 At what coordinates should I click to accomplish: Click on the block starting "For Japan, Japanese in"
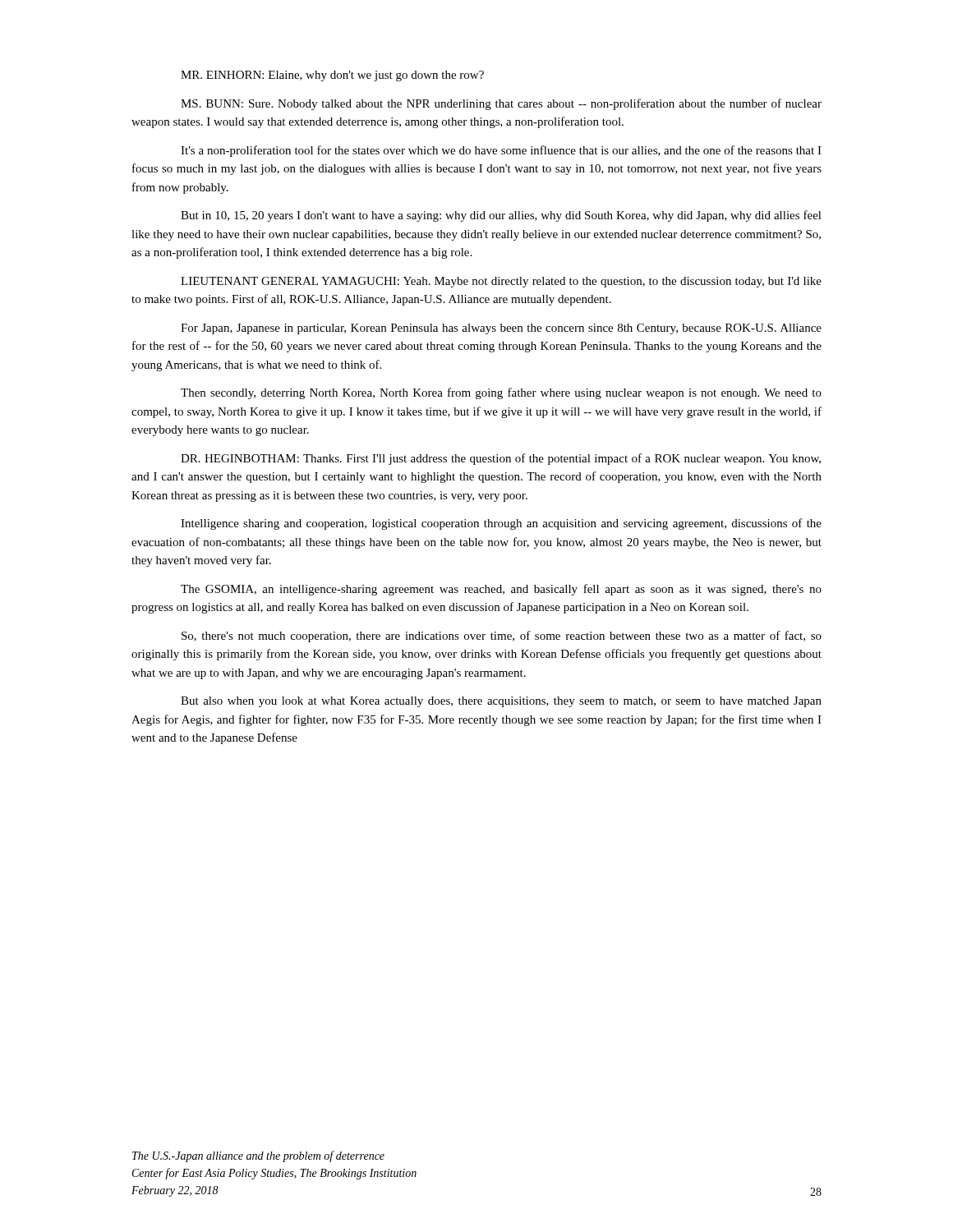coord(476,346)
